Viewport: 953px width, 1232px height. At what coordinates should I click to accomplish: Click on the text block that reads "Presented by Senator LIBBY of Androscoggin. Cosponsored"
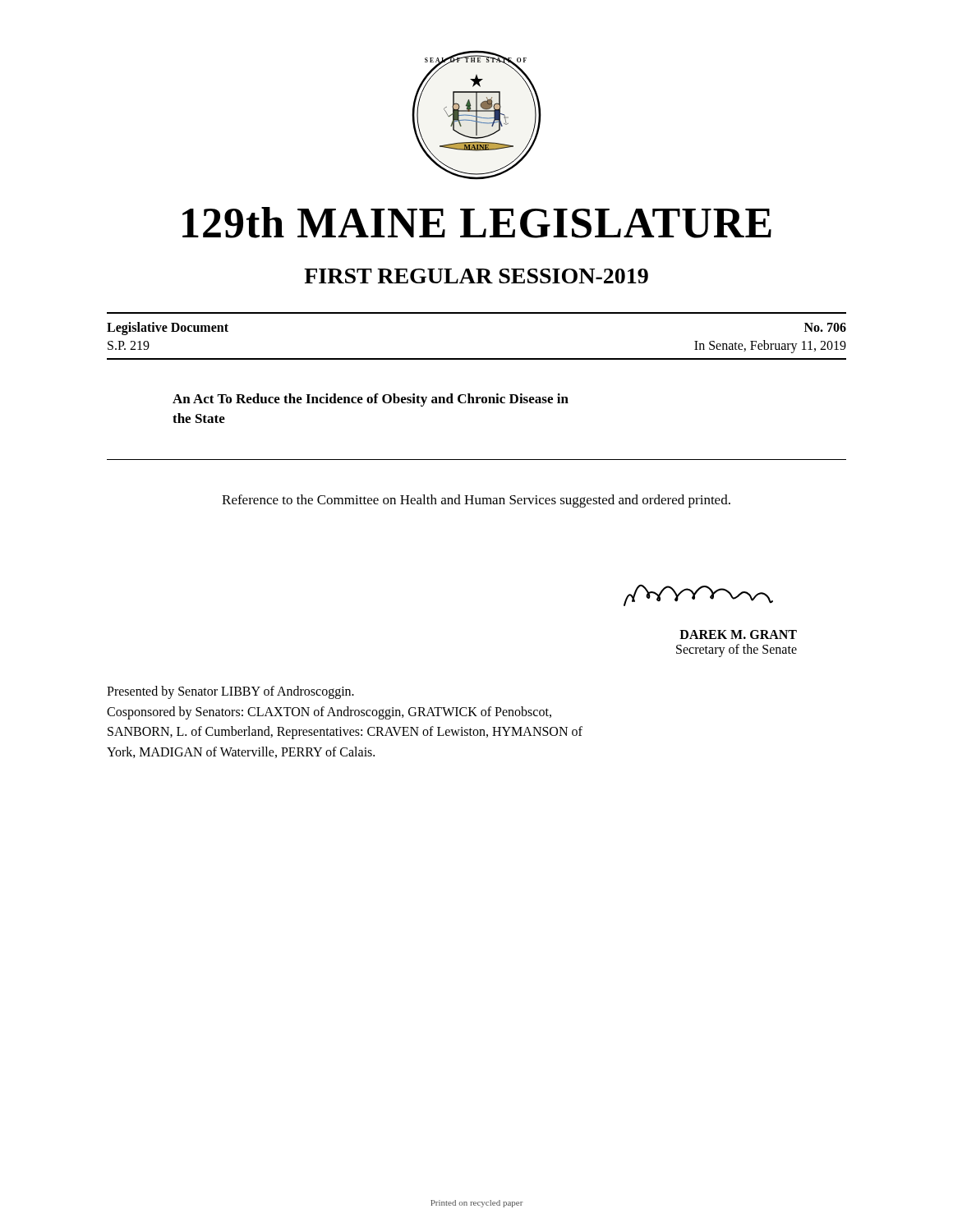click(x=345, y=722)
